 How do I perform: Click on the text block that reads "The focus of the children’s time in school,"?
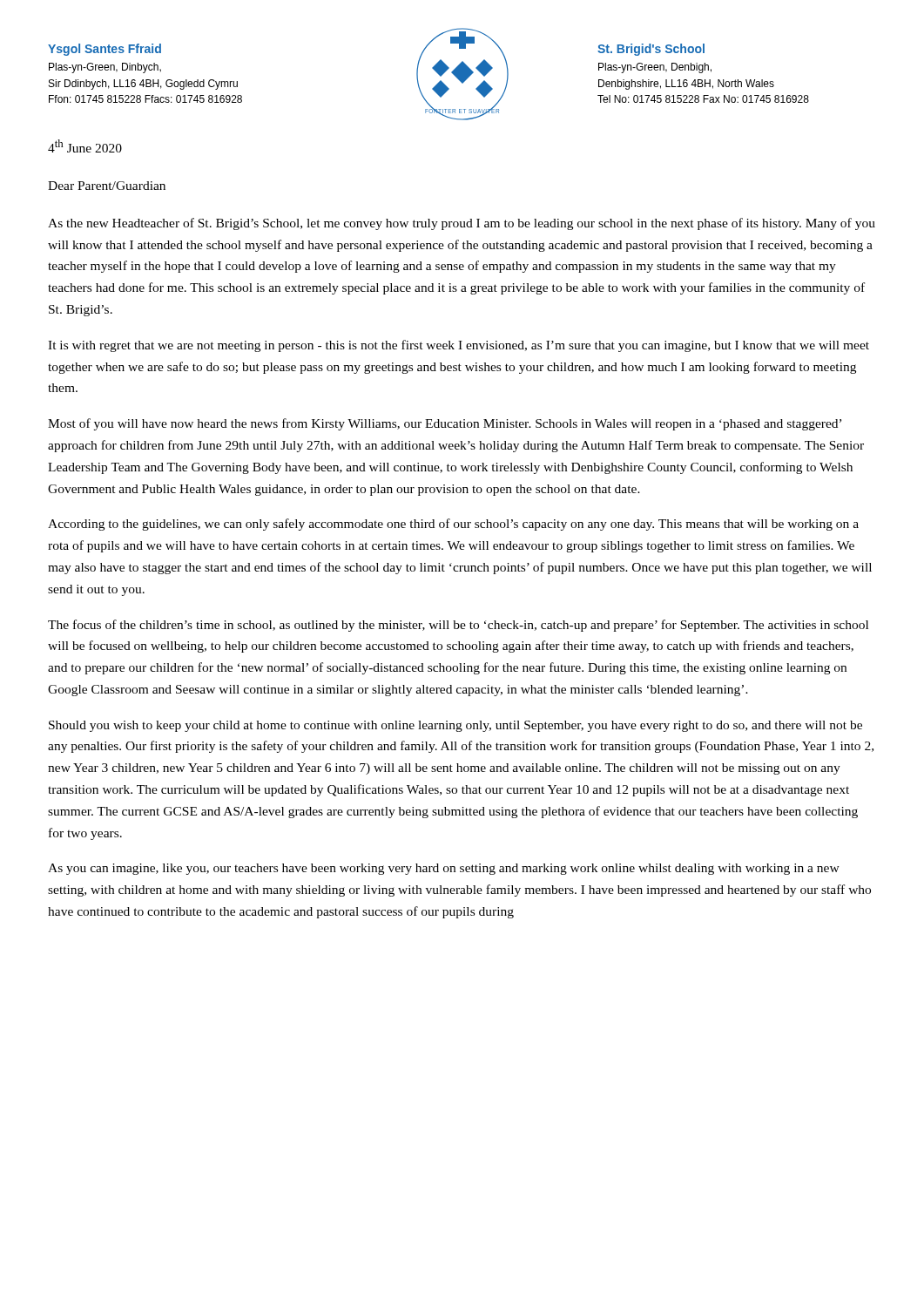tap(458, 656)
